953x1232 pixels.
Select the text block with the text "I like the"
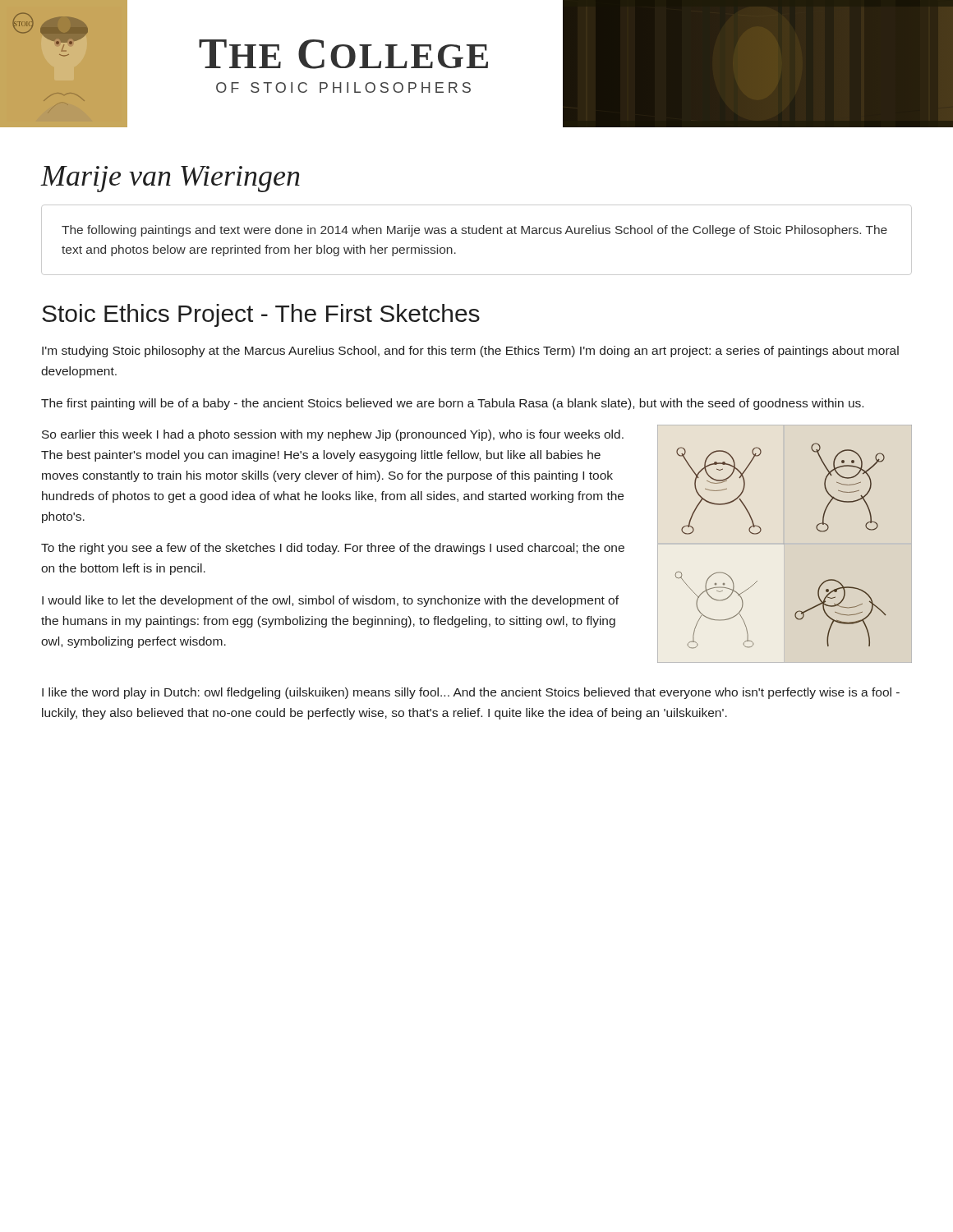[x=470, y=702]
